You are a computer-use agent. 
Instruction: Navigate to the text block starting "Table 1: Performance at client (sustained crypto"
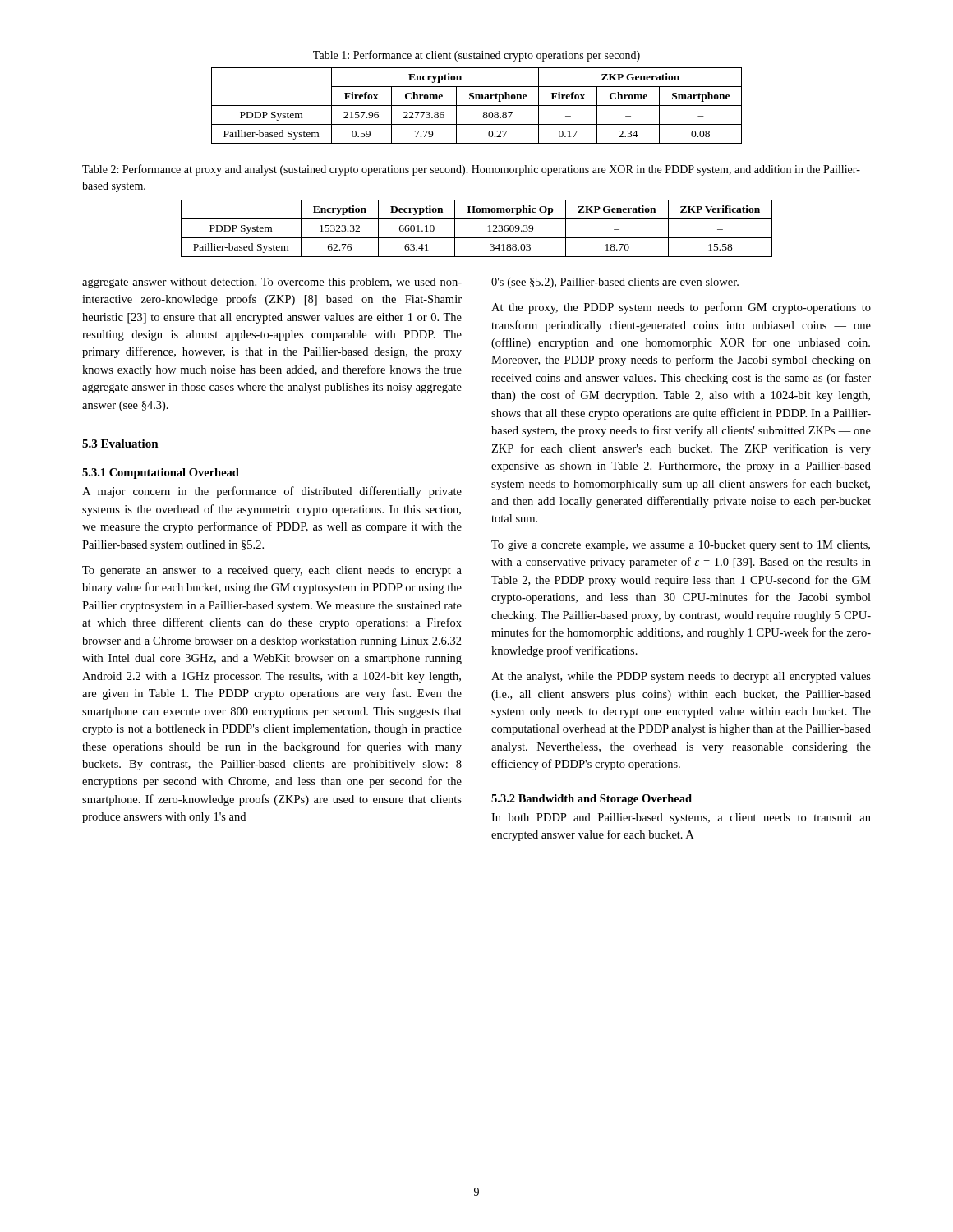[x=476, y=55]
